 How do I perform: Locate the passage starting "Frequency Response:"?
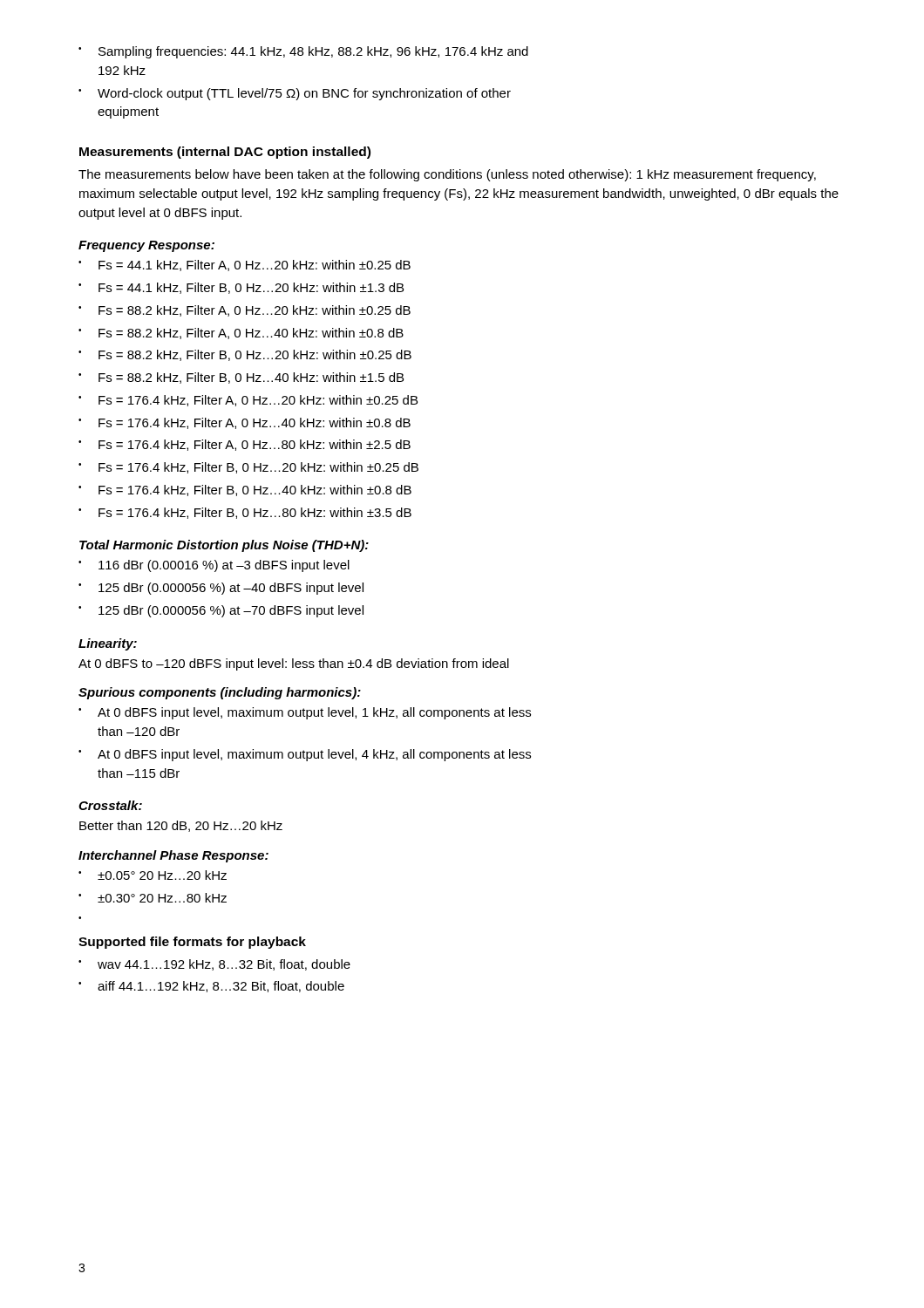click(147, 245)
